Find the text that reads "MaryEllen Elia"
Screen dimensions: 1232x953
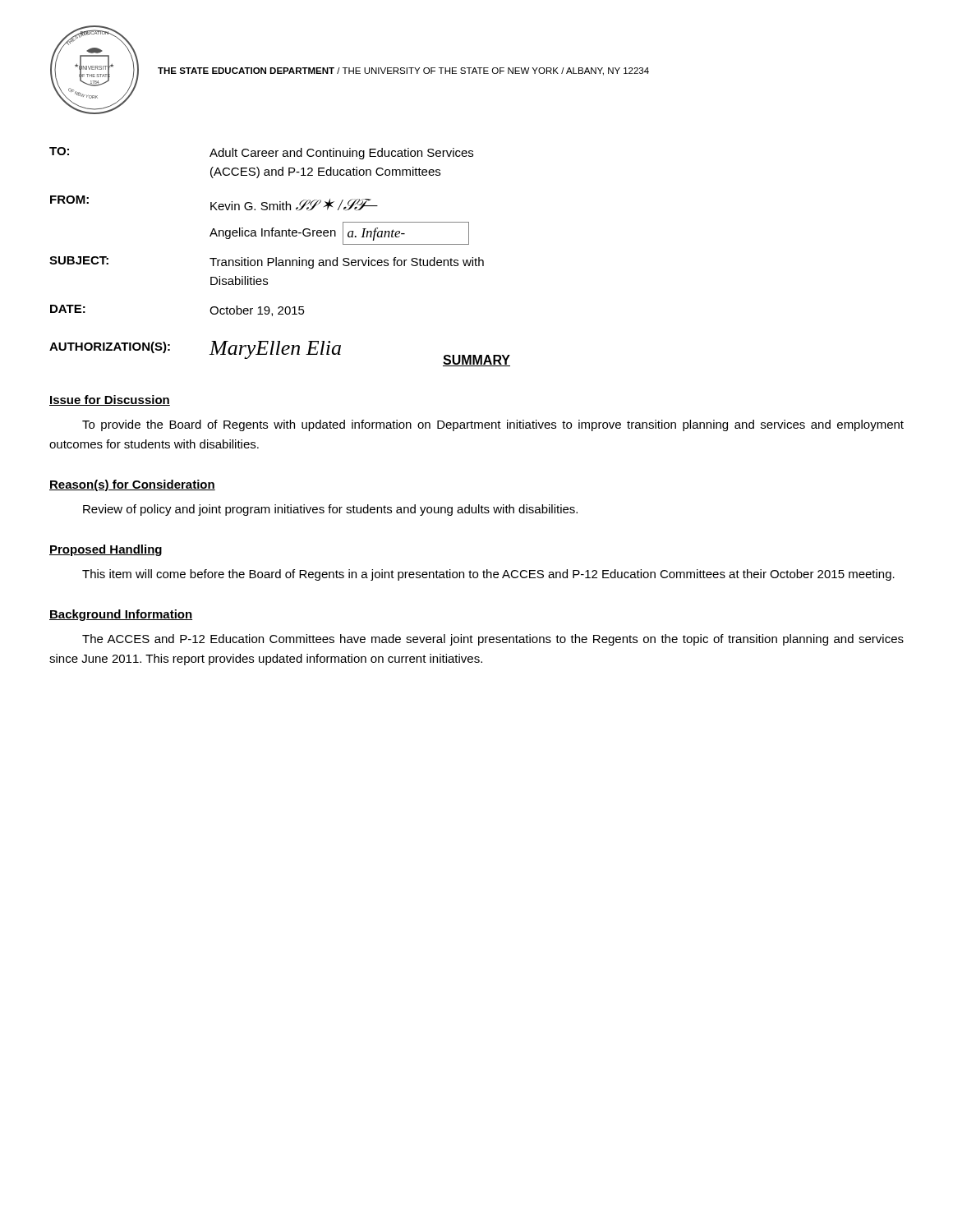coord(276,348)
